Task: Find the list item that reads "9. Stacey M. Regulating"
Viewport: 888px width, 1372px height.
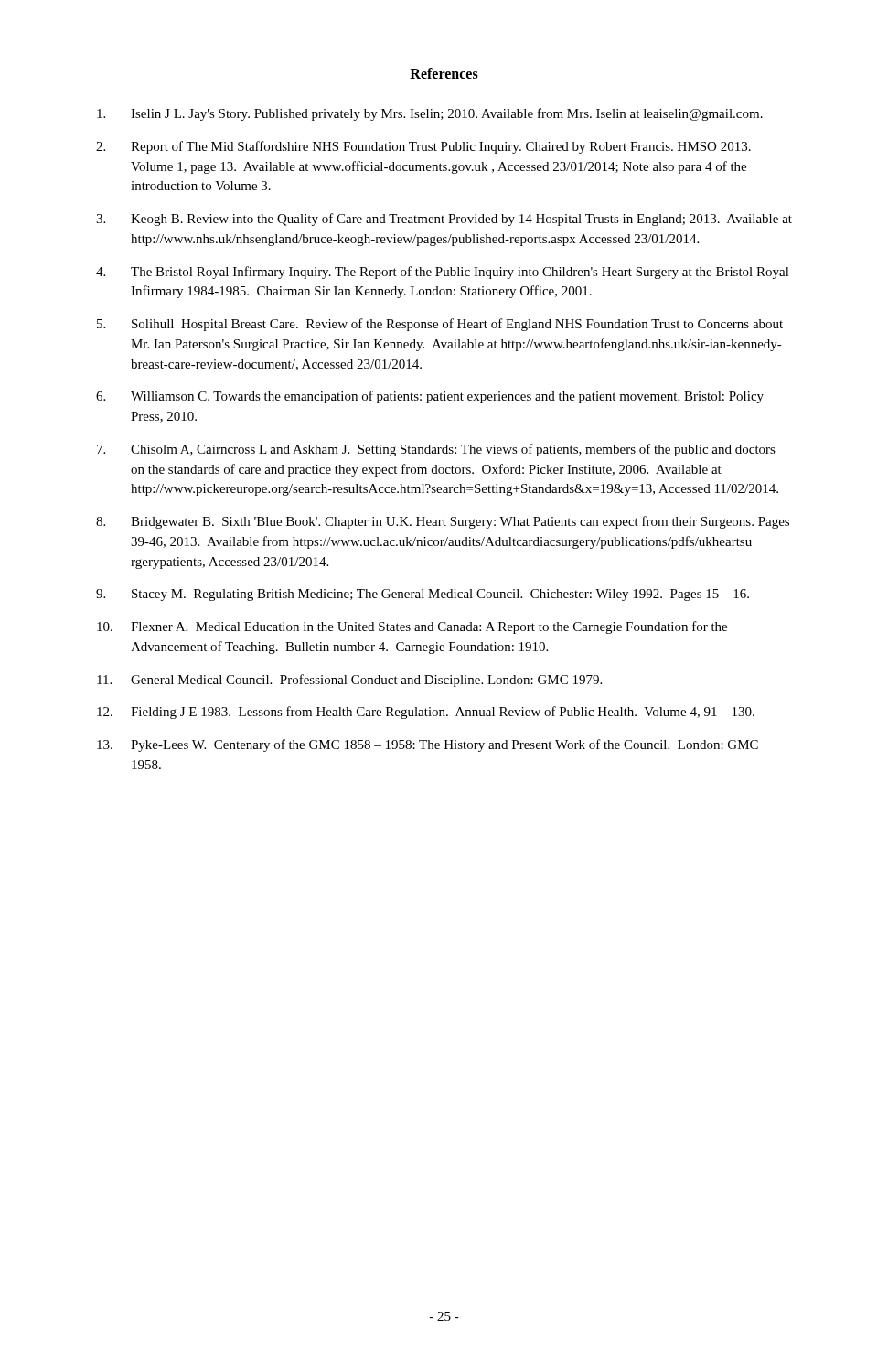Action: point(444,595)
